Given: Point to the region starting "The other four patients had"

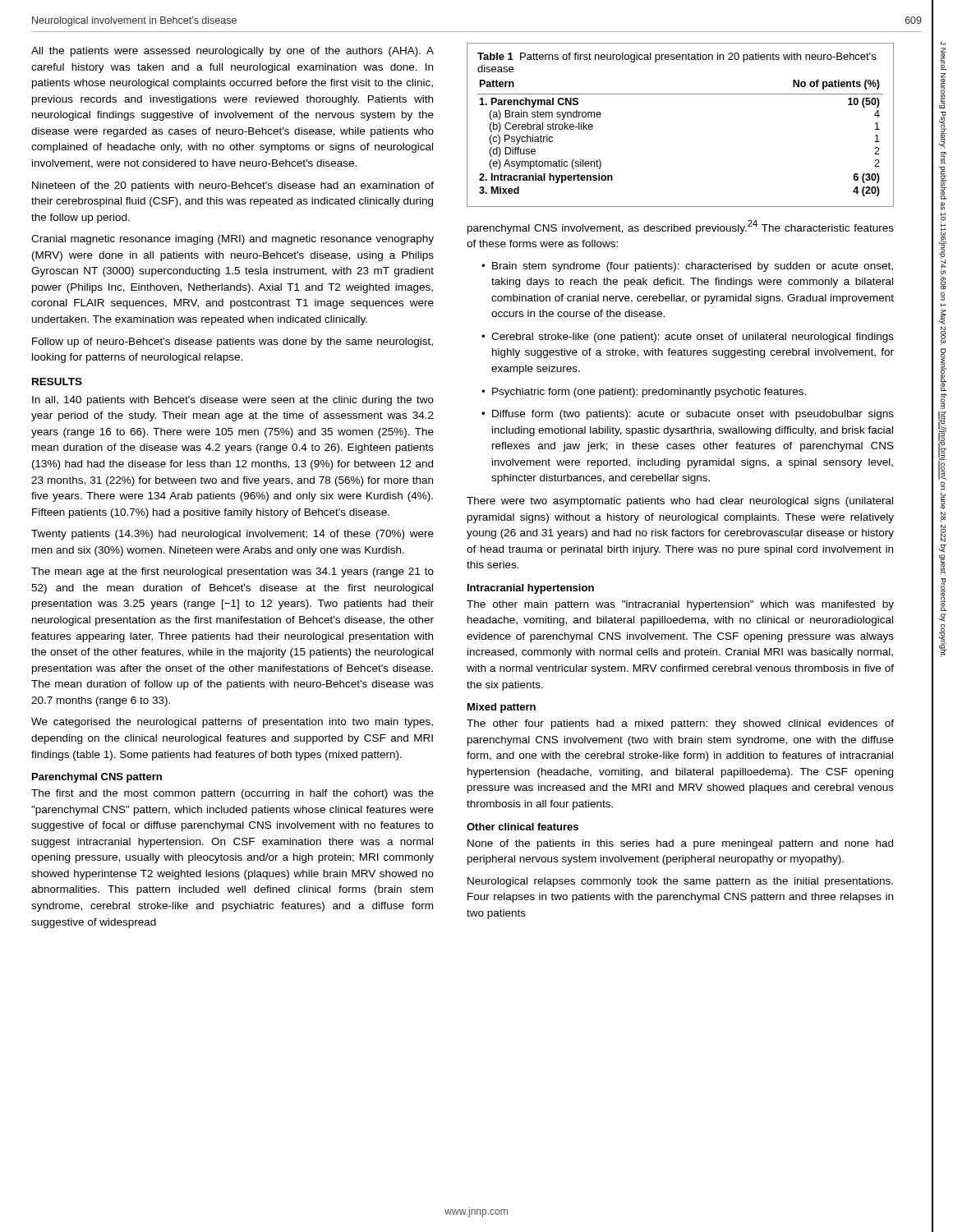Looking at the screenshot, I should (x=680, y=764).
